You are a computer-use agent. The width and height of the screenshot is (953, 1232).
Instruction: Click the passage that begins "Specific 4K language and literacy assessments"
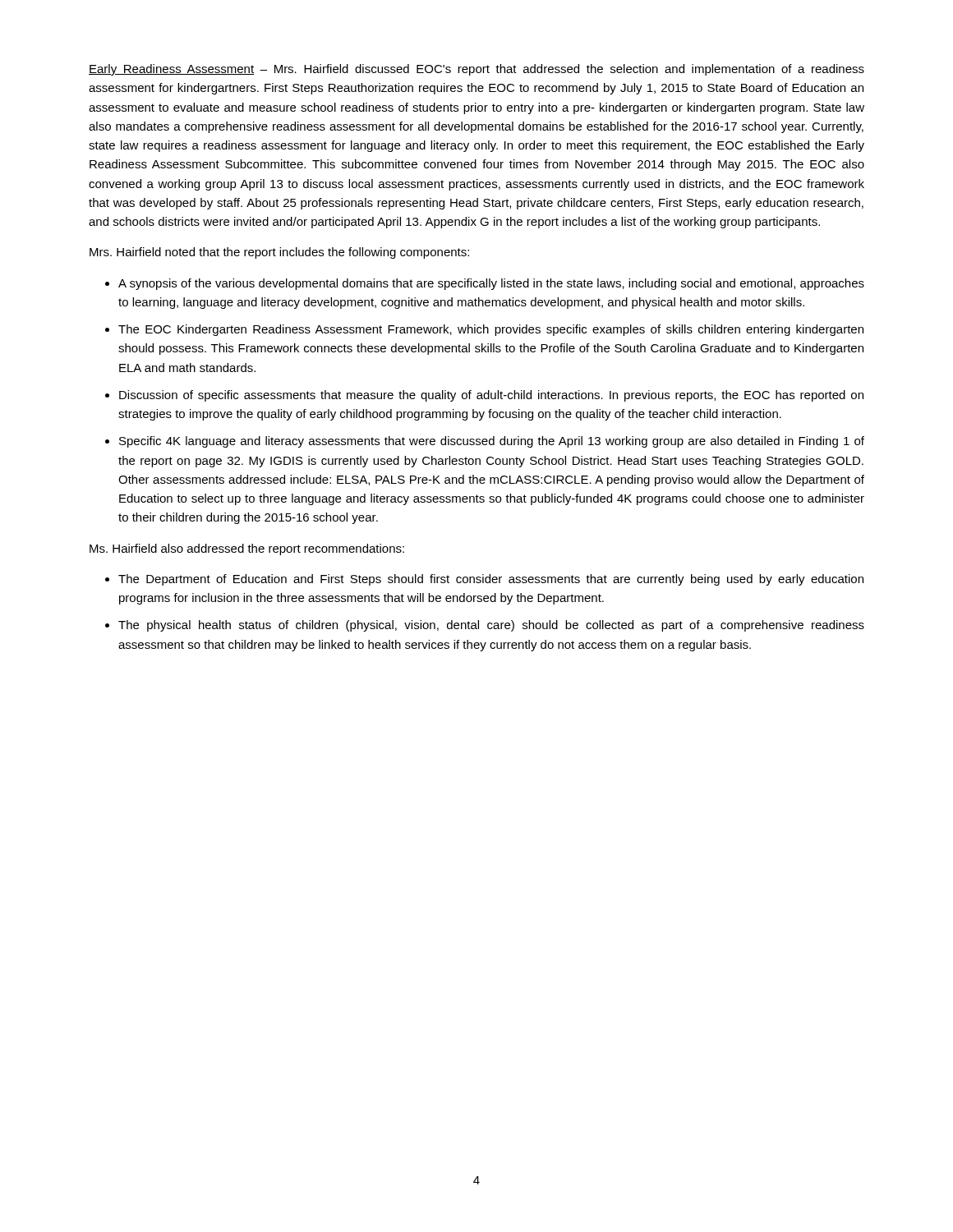(x=491, y=479)
